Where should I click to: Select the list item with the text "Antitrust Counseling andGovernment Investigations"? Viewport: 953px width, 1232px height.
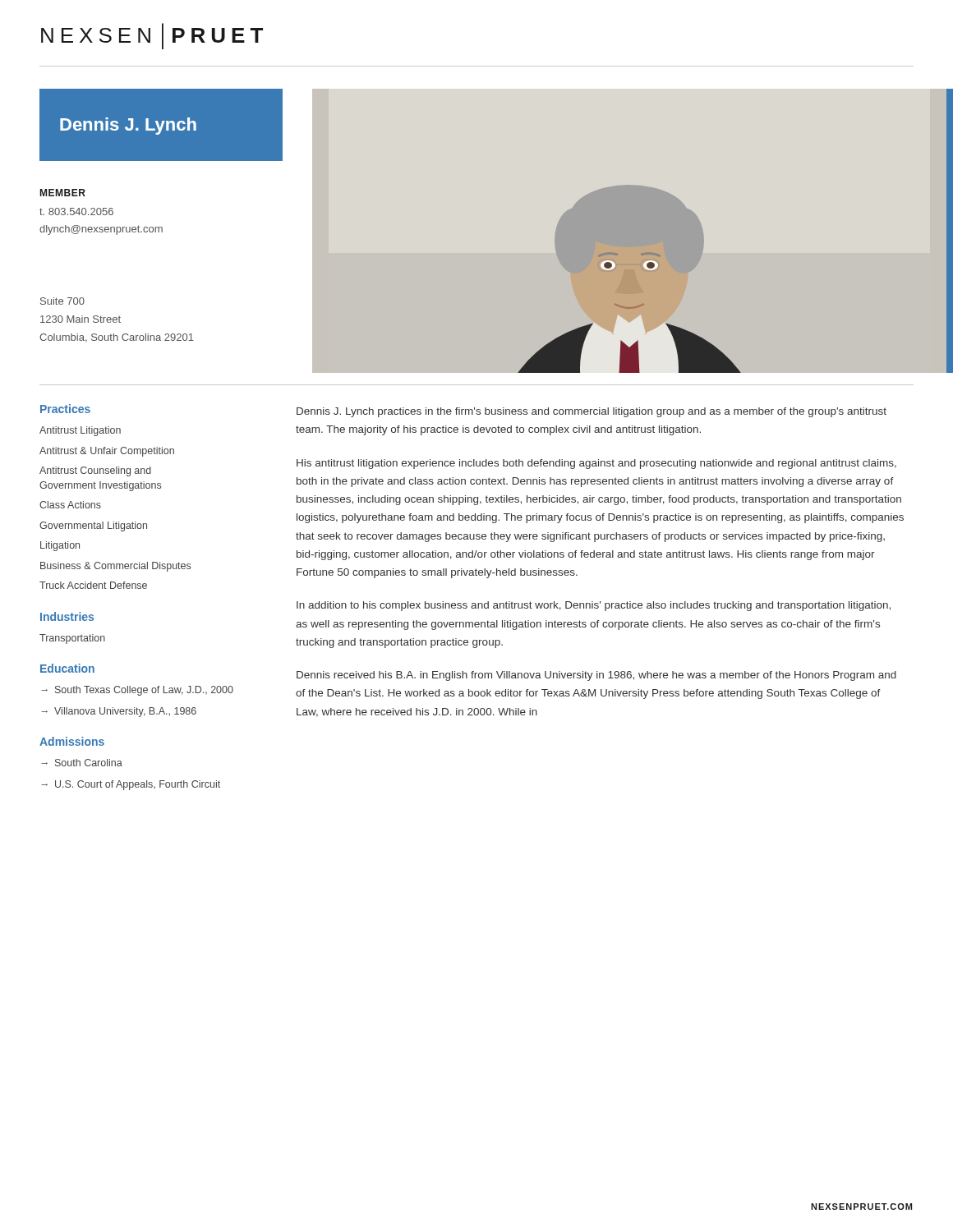pyautogui.click(x=101, y=478)
